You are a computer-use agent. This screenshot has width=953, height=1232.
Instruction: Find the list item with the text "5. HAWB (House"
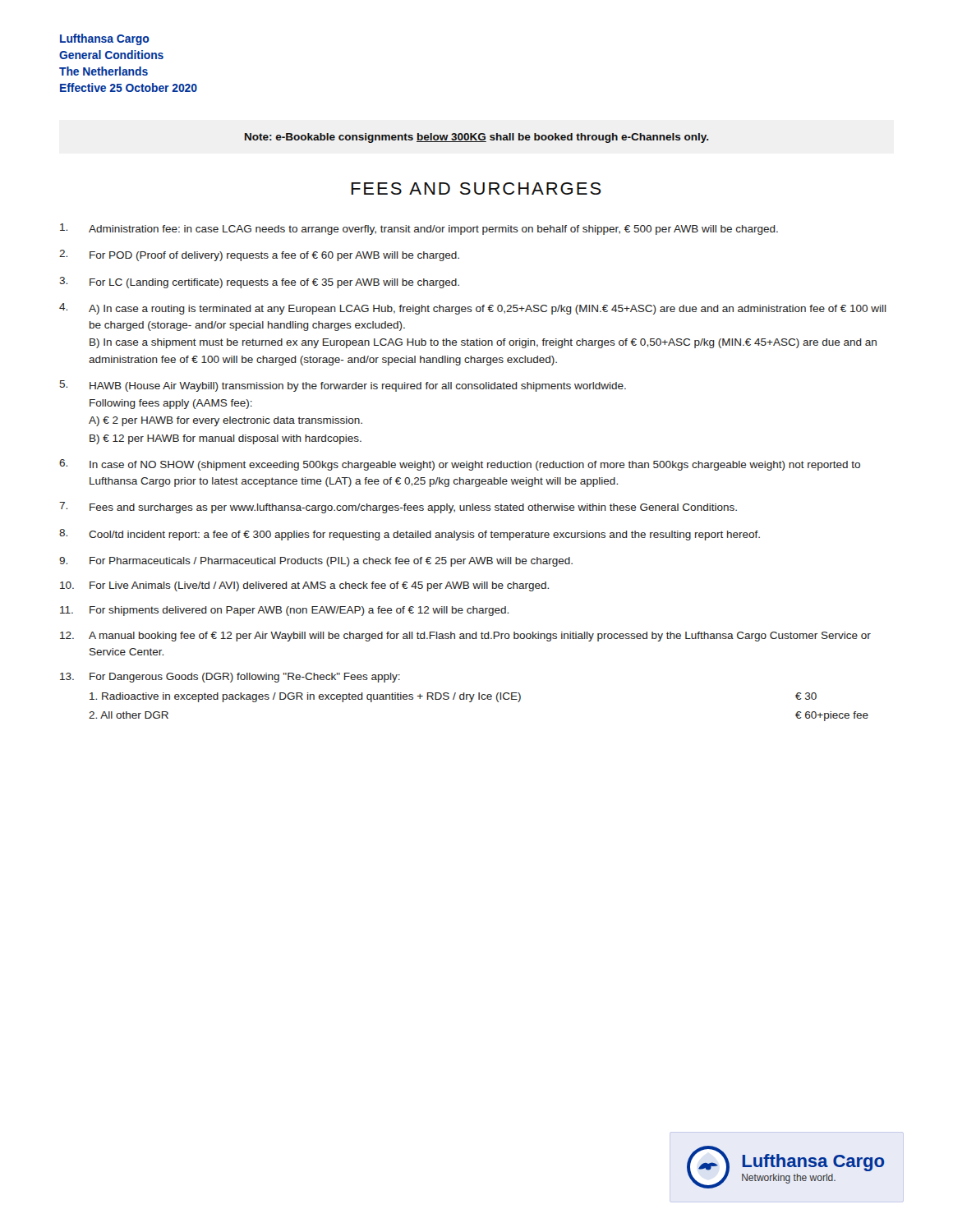point(343,386)
